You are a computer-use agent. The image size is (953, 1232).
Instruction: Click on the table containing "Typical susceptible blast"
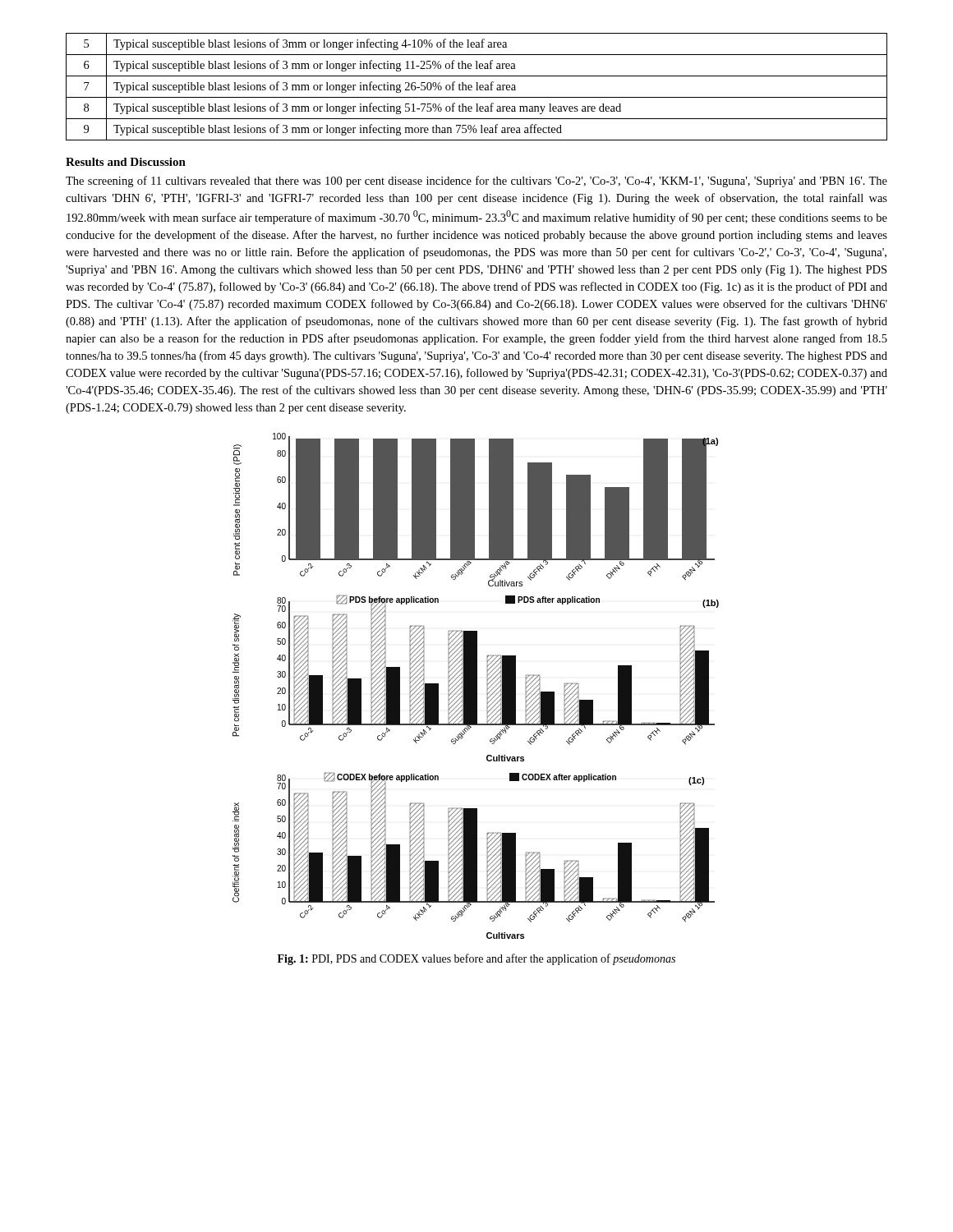476,87
